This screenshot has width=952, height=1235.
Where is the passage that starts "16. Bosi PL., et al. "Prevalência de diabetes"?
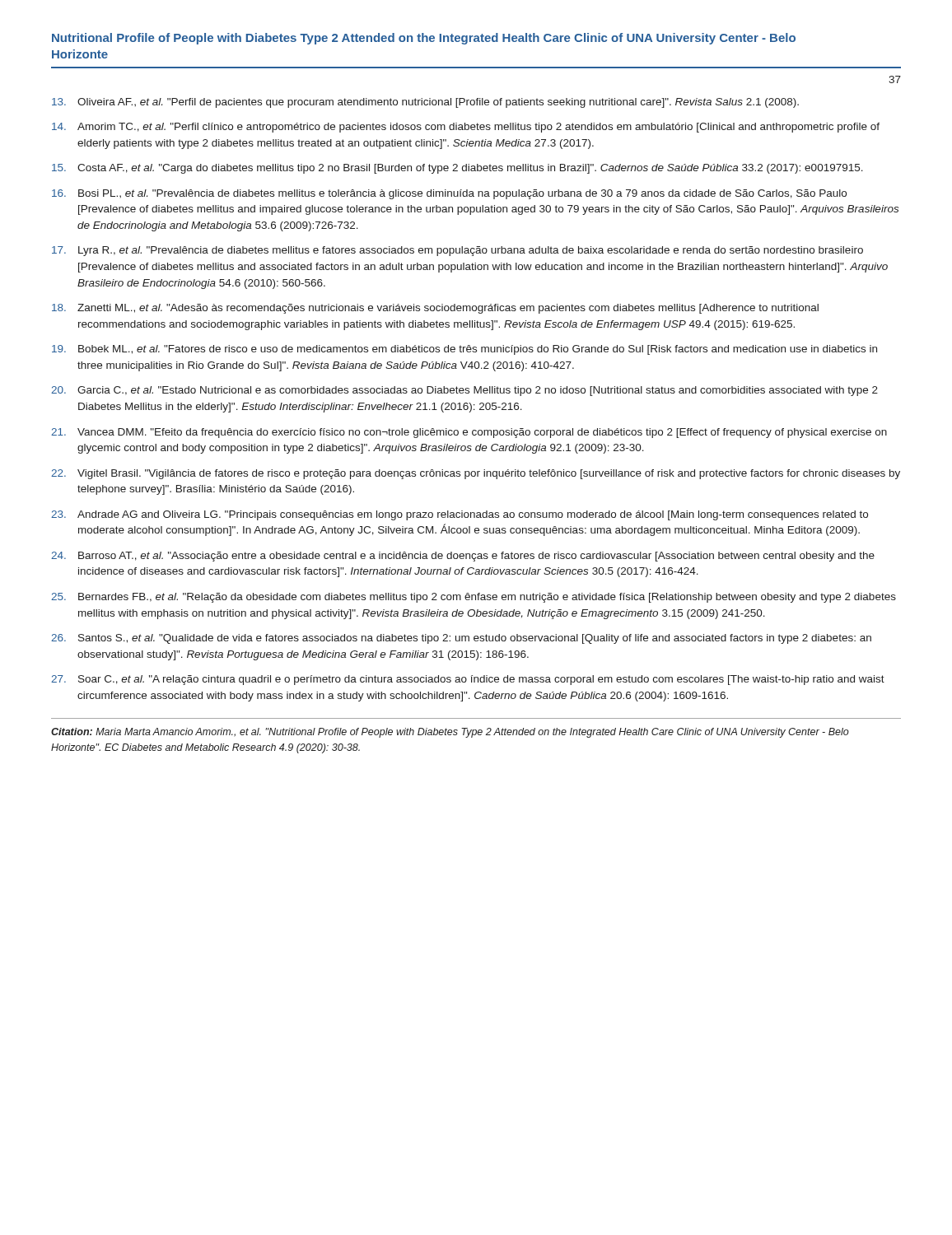tap(476, 209)
